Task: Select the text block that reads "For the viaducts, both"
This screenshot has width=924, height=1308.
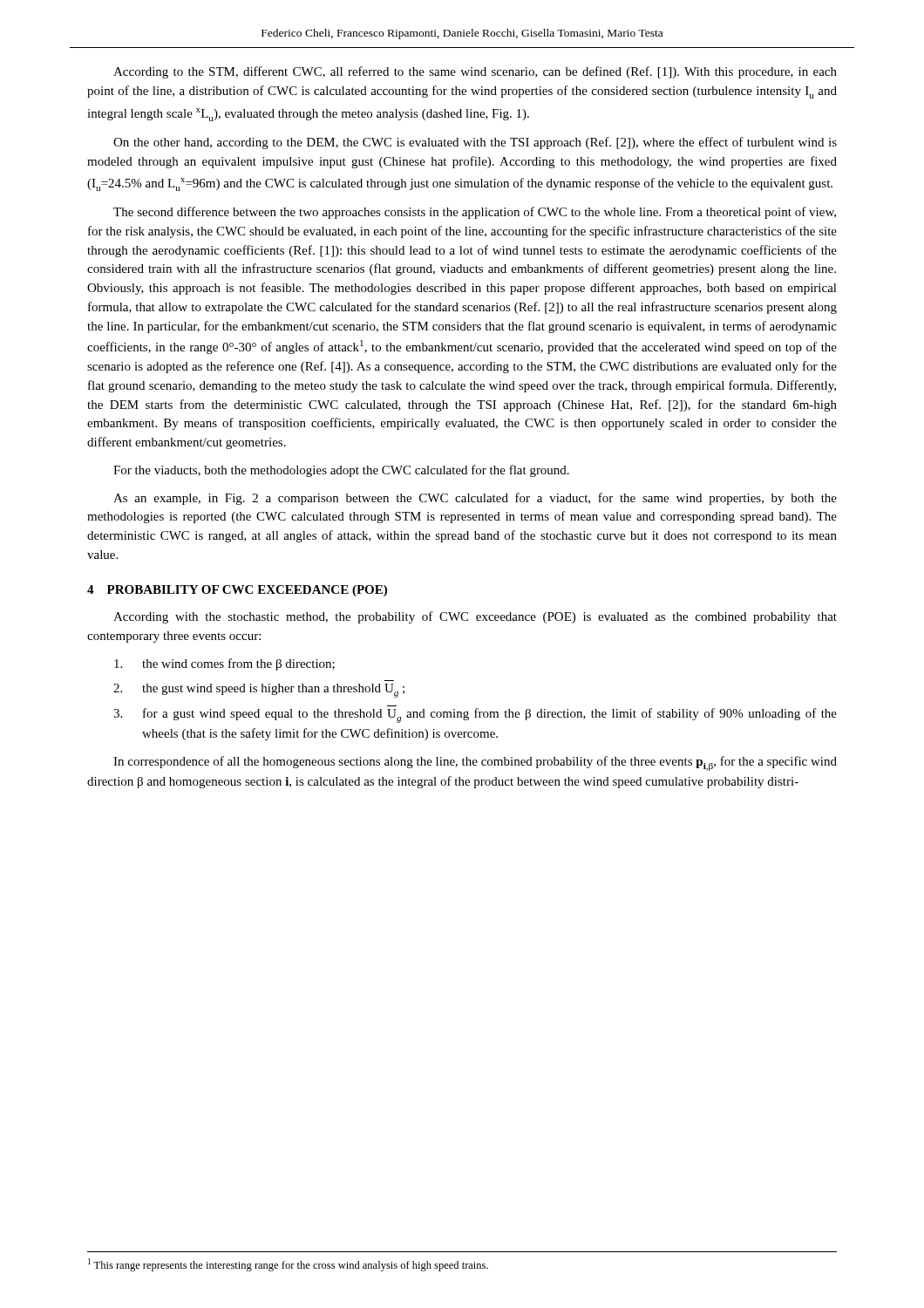Action: point(342,470)
